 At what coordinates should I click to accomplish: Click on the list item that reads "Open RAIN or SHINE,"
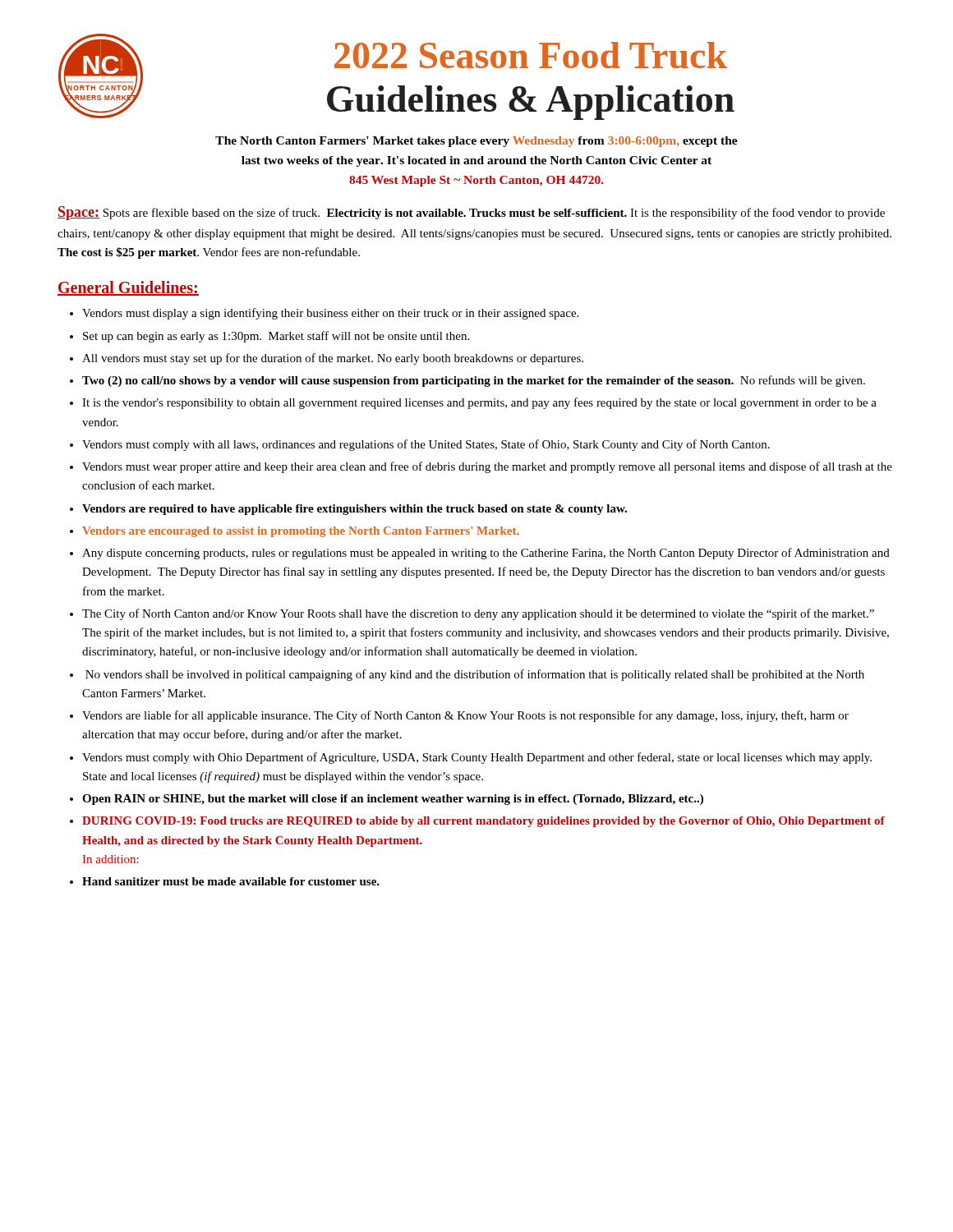(x=393, y=799)
